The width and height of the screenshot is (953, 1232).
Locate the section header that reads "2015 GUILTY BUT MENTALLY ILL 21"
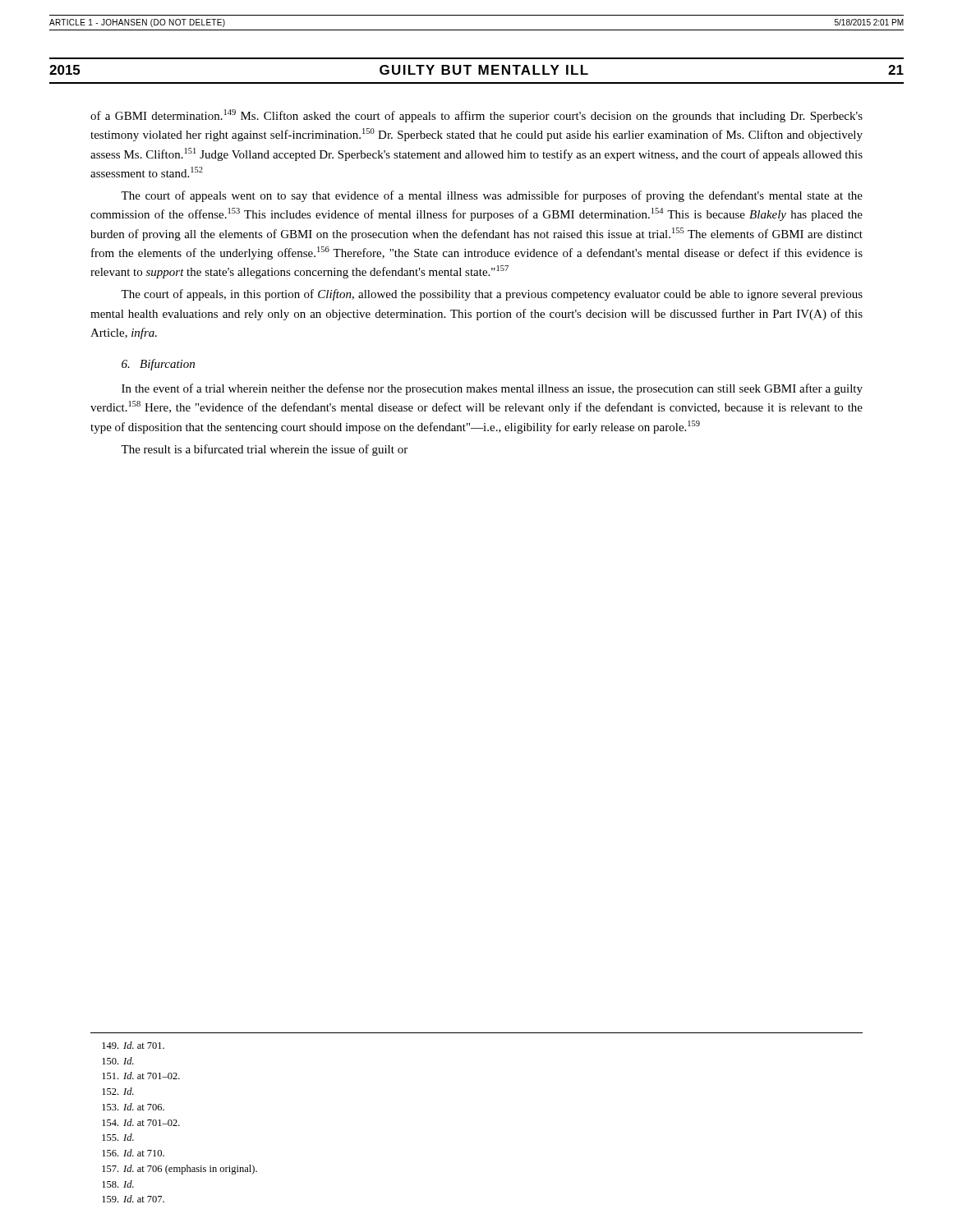(476, 71)
